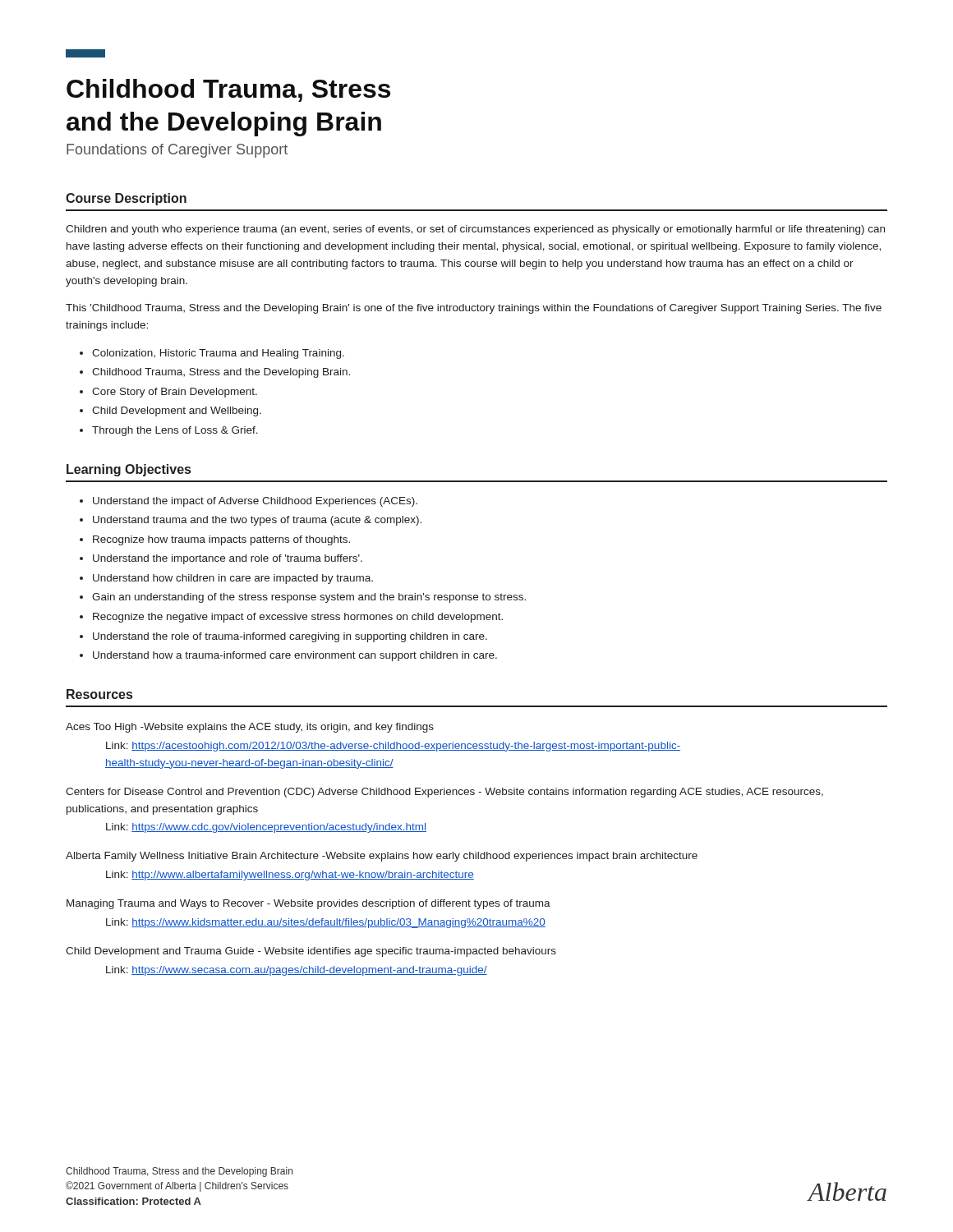Find the region starting "Child Development and Wellbeing."
The height and width of the screenshot is (1232, 953).
click(177, 411)
